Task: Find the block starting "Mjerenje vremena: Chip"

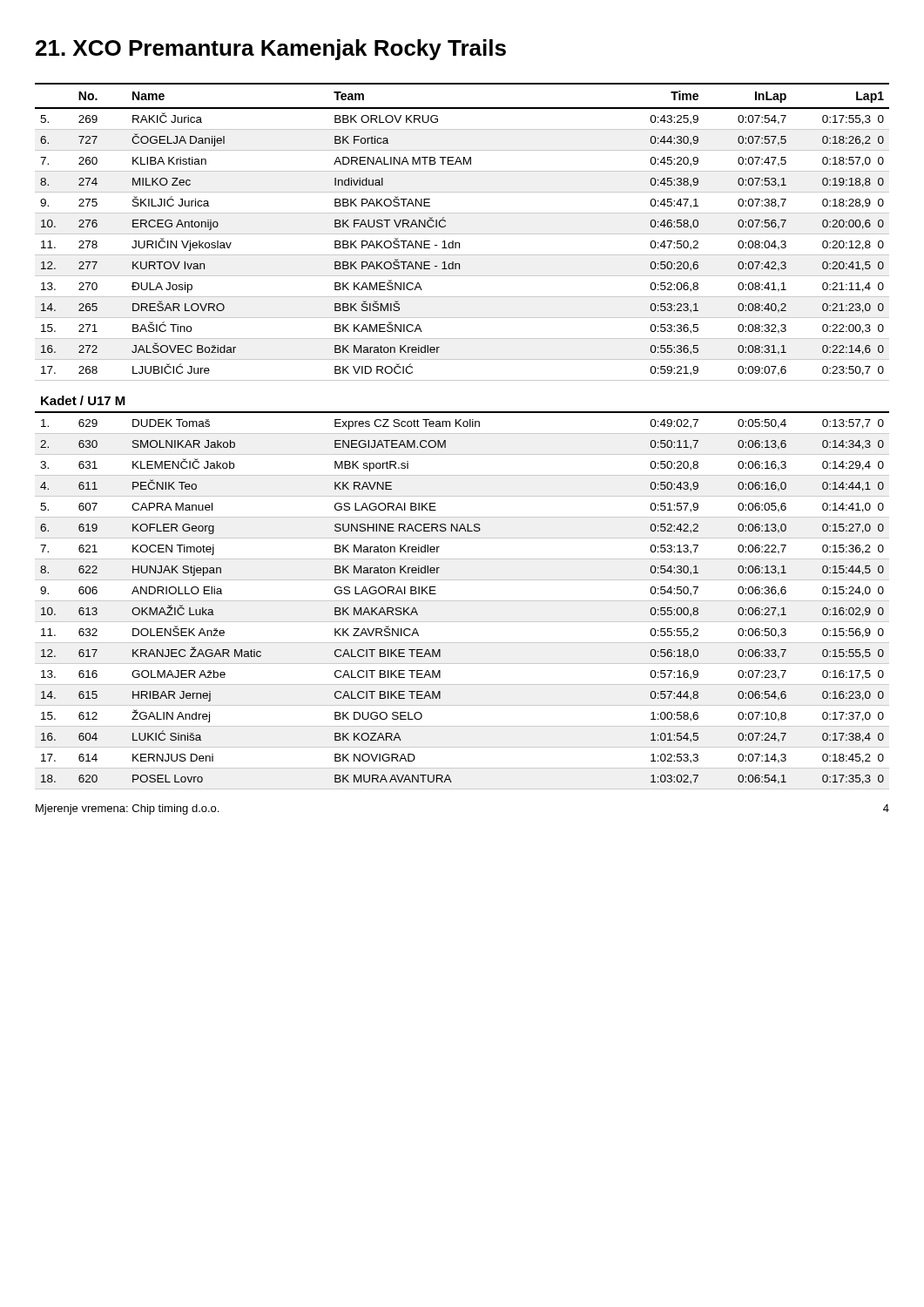Action: 127,811
